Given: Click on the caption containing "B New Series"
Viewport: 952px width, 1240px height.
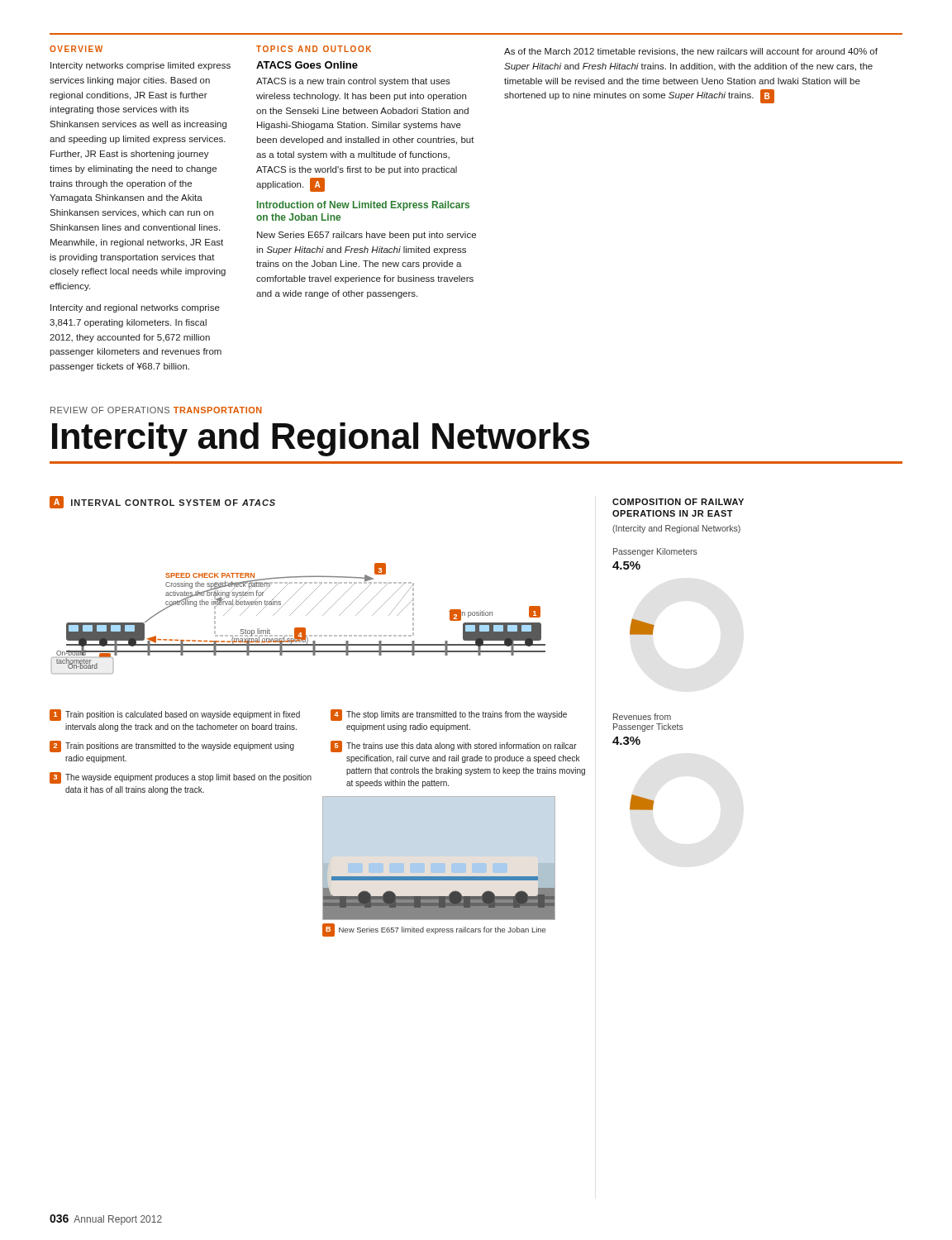Looking at the screenshot, I should pyautogui.click(x=434, y=930).
